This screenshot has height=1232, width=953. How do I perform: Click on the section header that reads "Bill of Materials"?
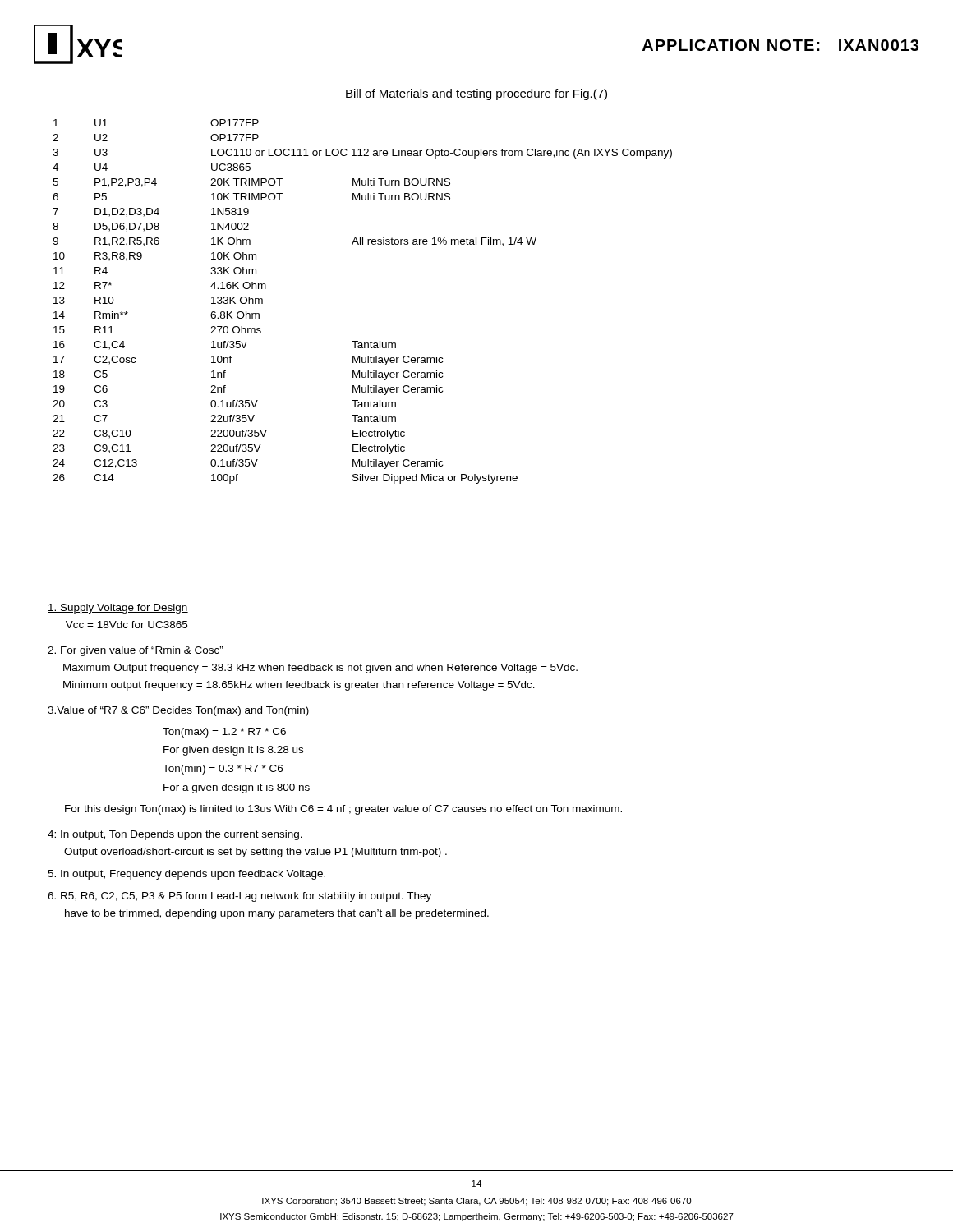coord(476,93)
